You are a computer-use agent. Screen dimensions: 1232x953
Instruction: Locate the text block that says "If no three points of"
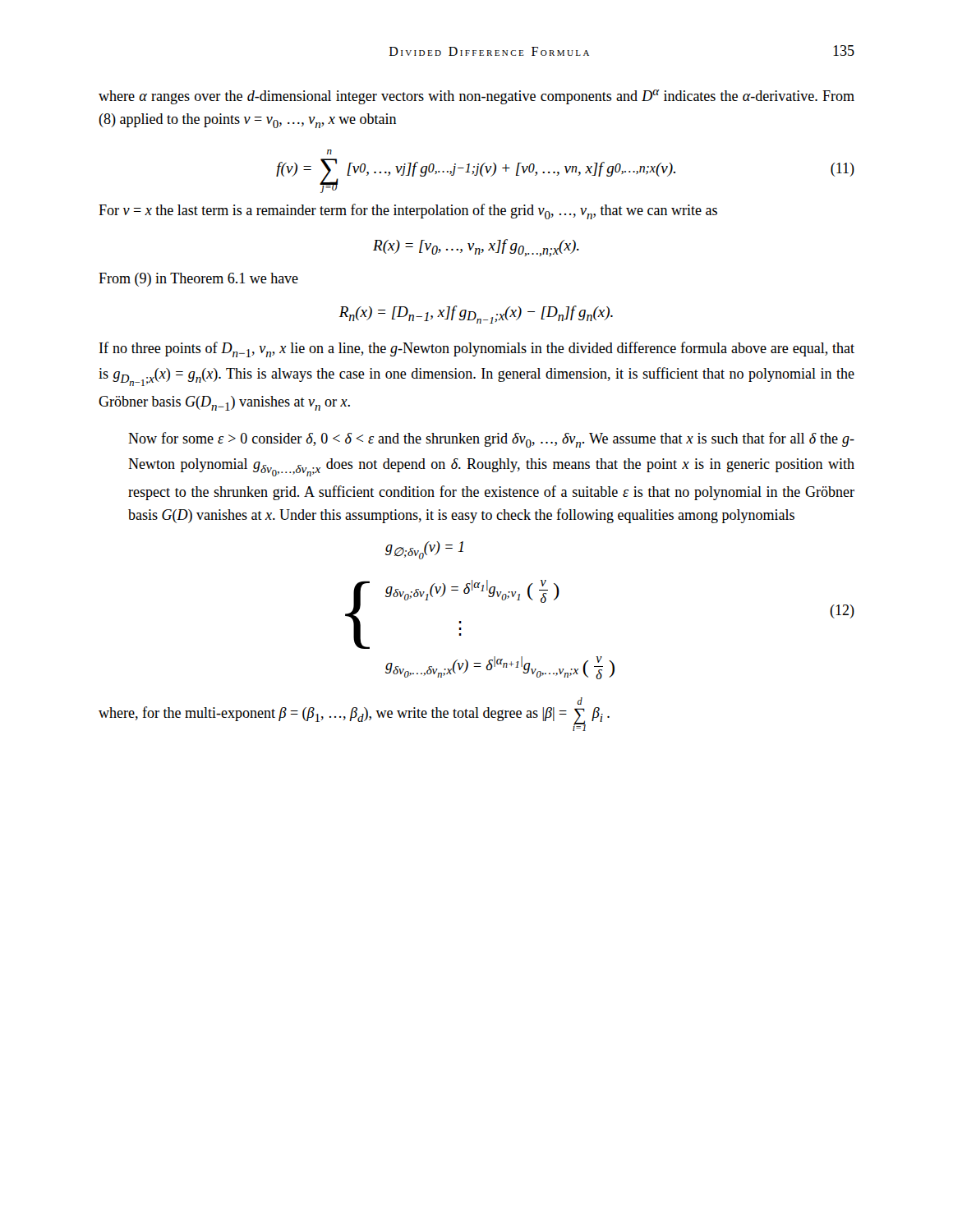point(476,377)
